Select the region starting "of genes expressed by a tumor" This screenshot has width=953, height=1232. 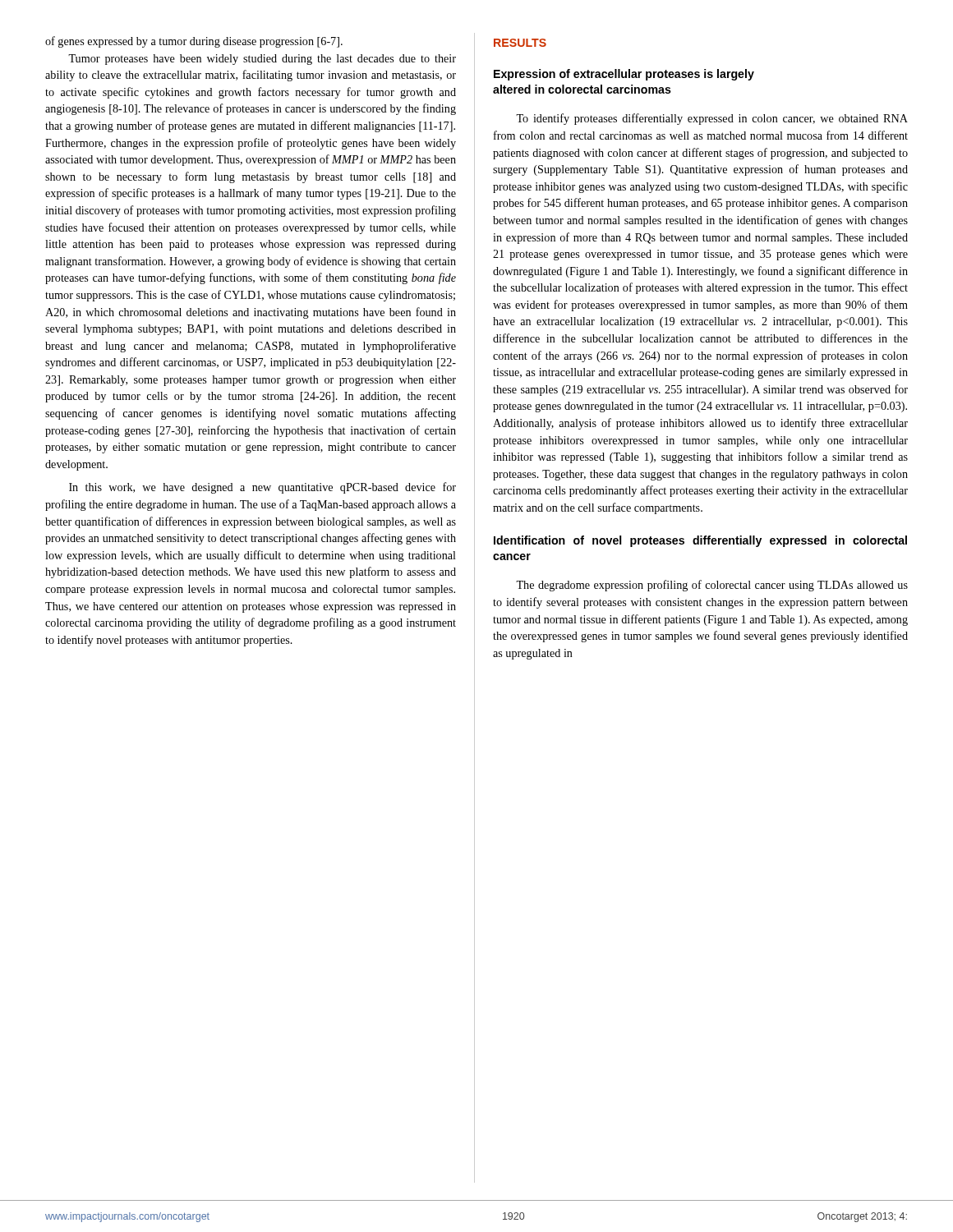251,341
